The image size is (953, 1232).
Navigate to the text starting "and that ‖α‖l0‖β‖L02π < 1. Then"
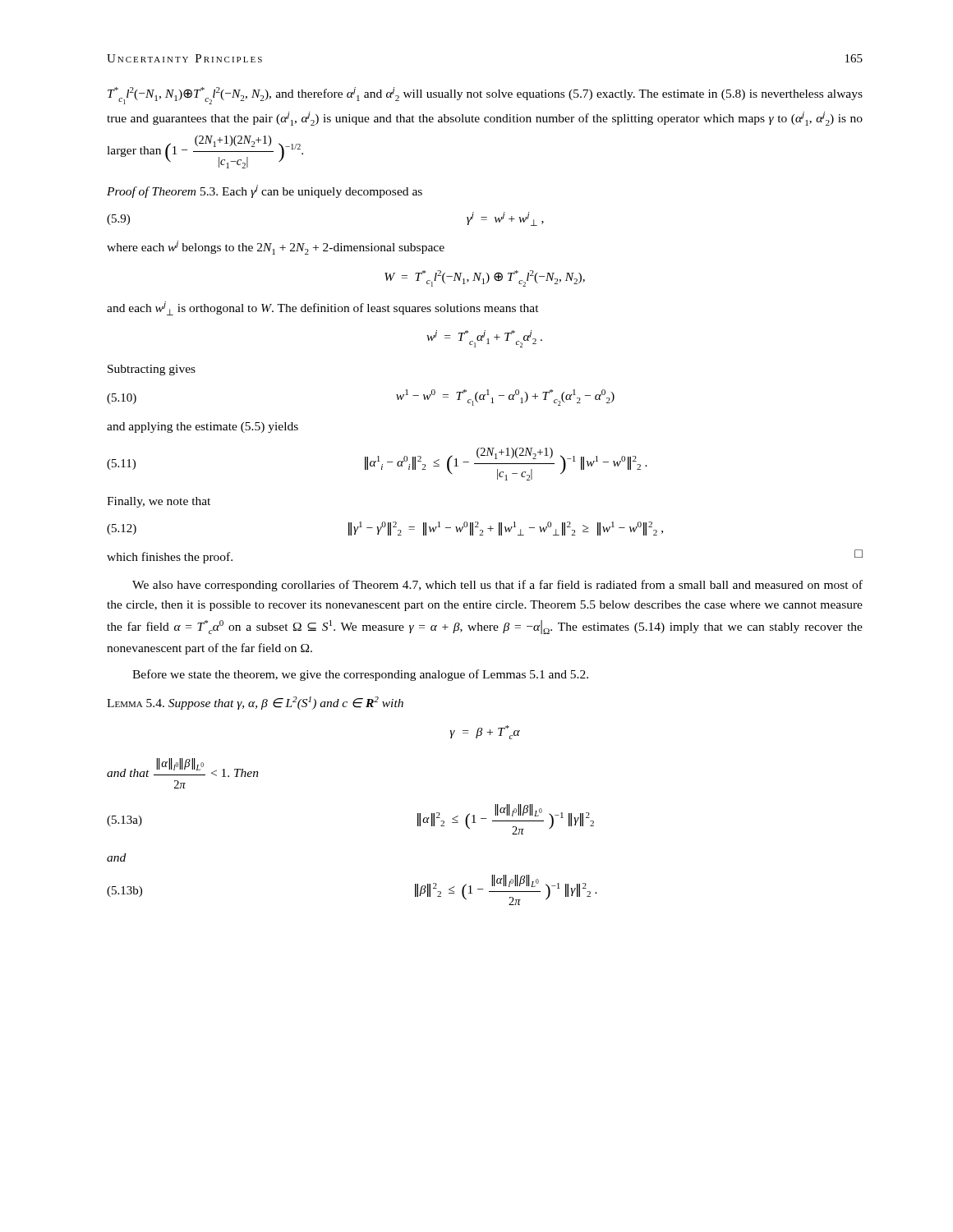point(183,768)
